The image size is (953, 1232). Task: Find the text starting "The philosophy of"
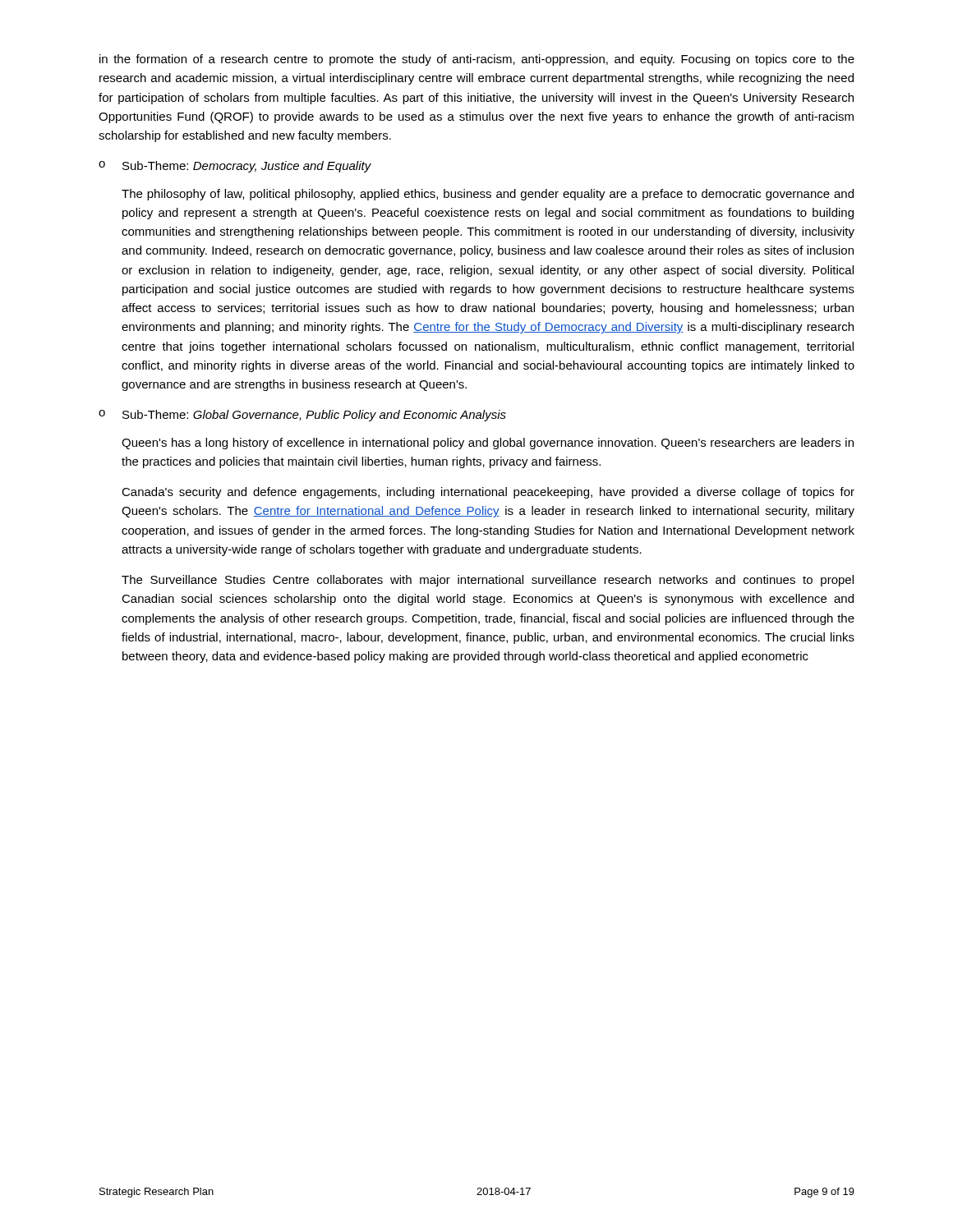click(488, 289)
